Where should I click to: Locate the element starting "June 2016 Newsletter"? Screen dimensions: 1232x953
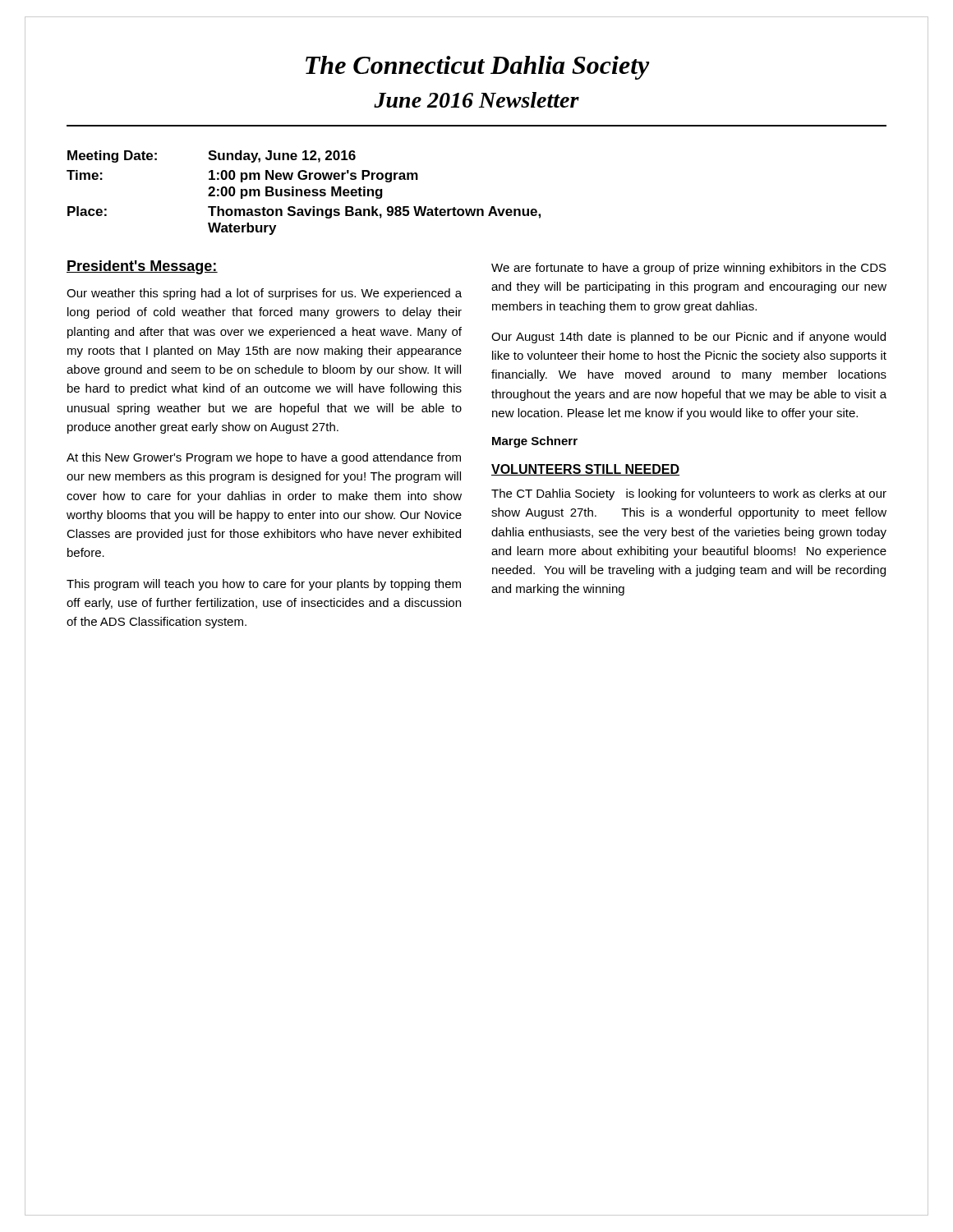(x=476, y=100)
